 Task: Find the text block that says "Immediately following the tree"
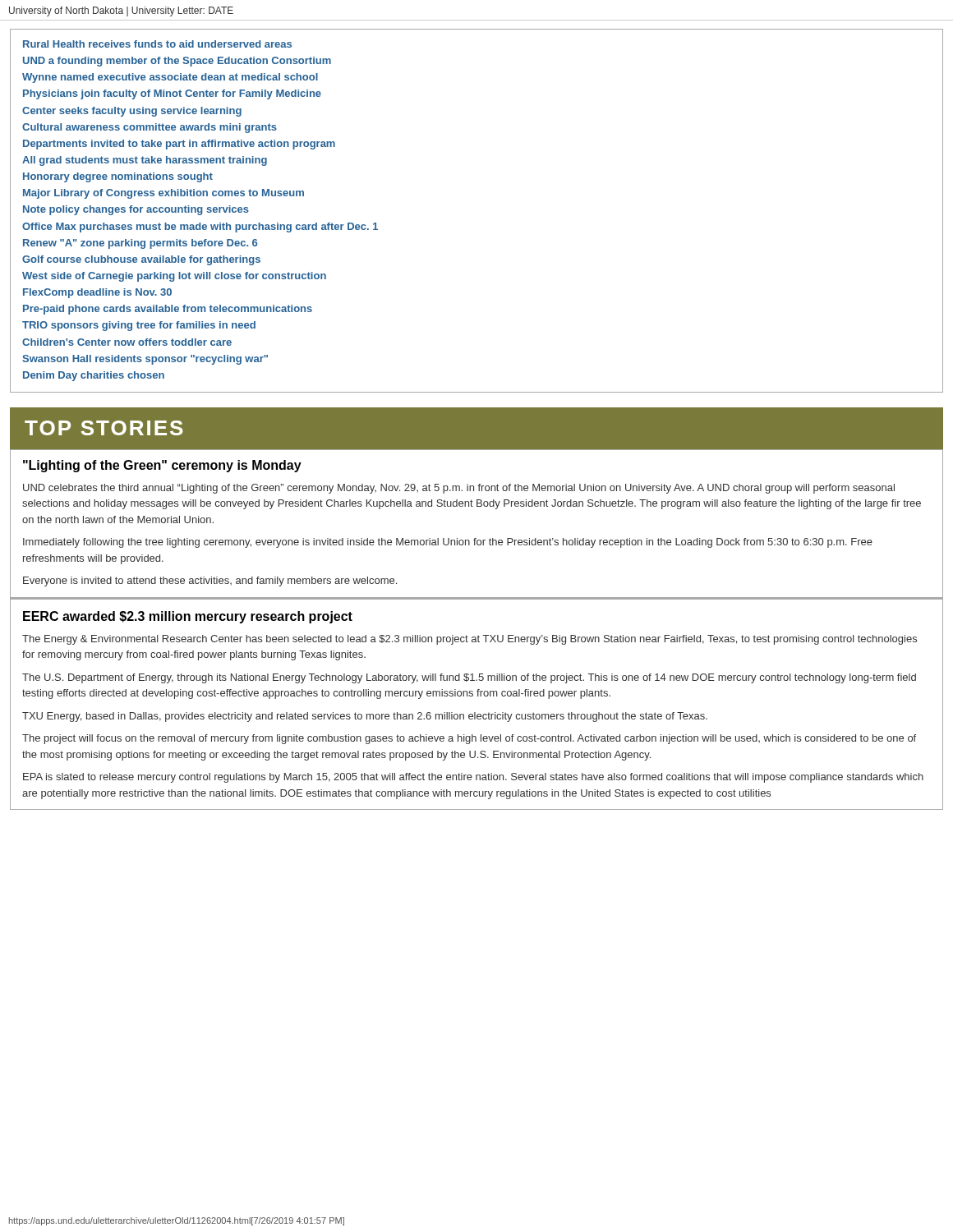447,550
